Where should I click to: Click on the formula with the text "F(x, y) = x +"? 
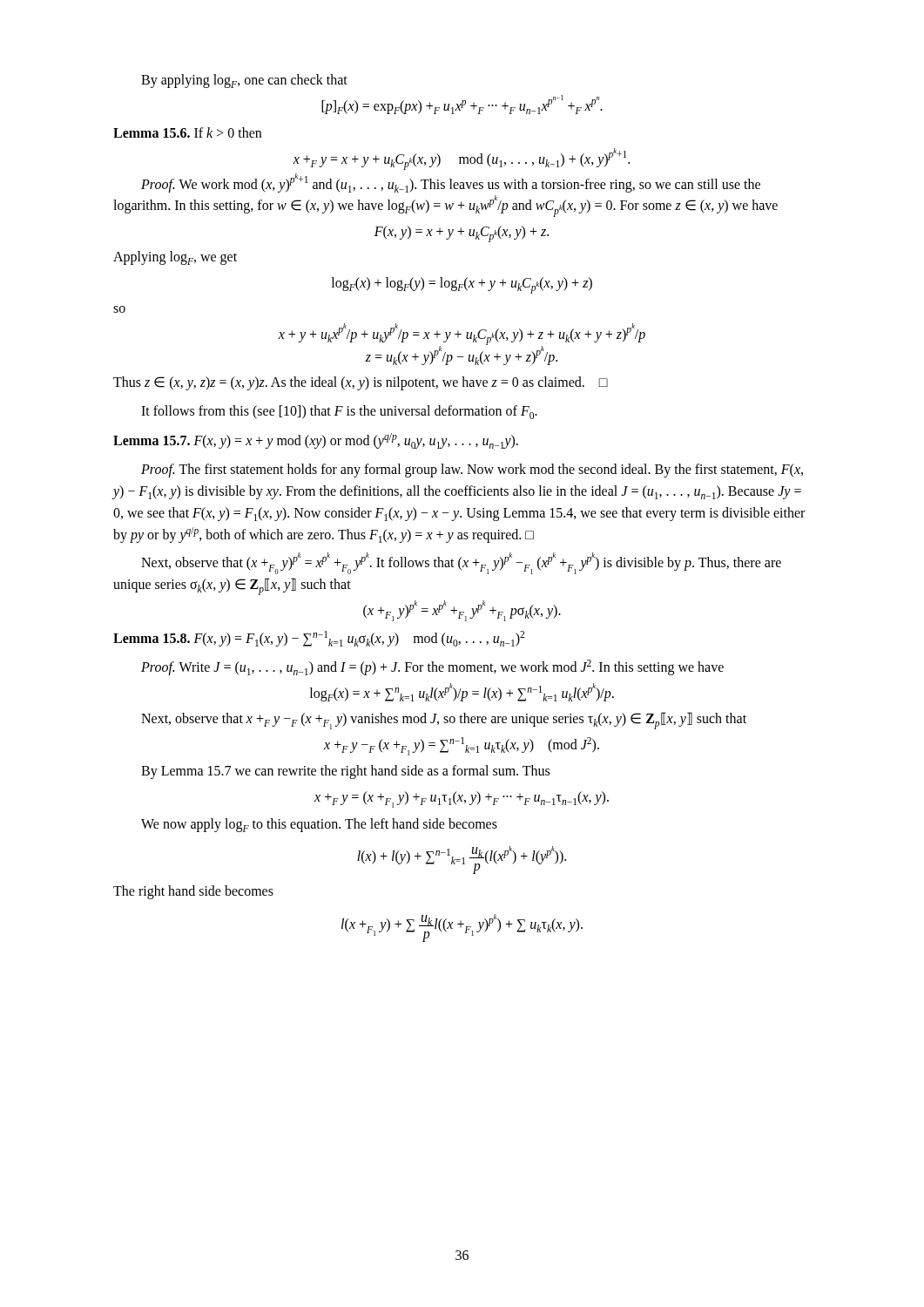click(x=462, y=232)
